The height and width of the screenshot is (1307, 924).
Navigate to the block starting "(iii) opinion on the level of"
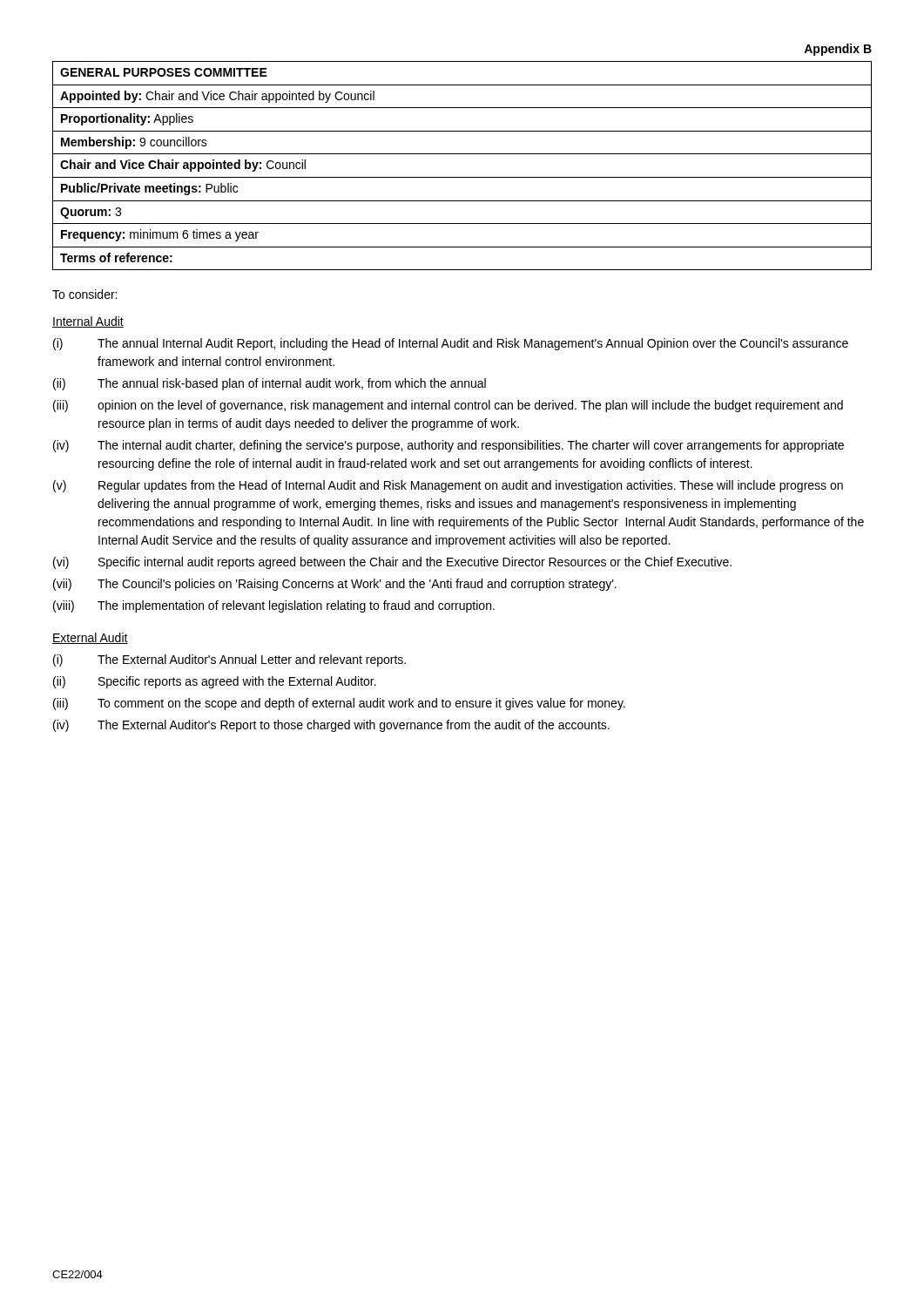pos(462,415)
